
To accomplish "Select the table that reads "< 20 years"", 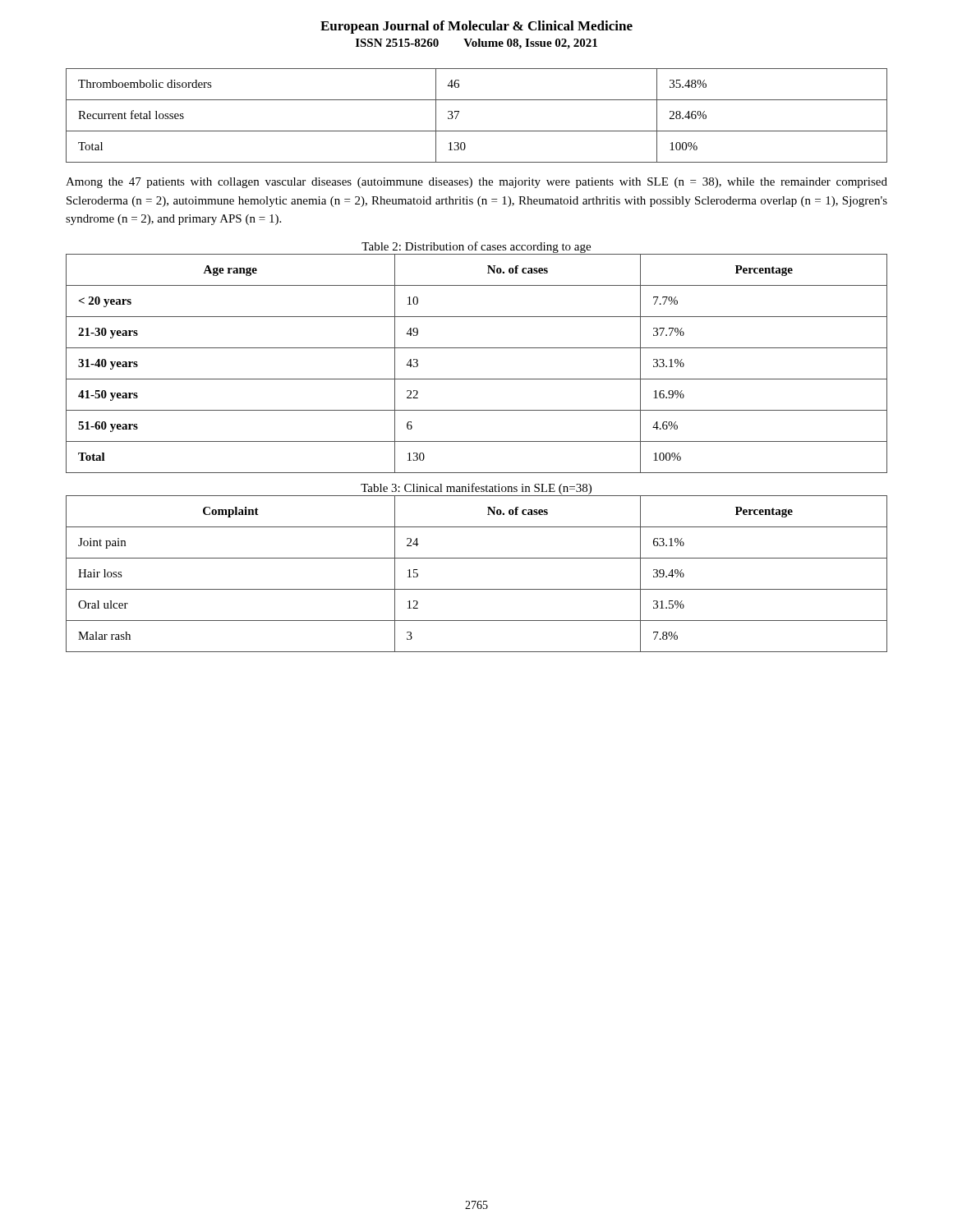I will pyautogui.click(x=476, y=363).
